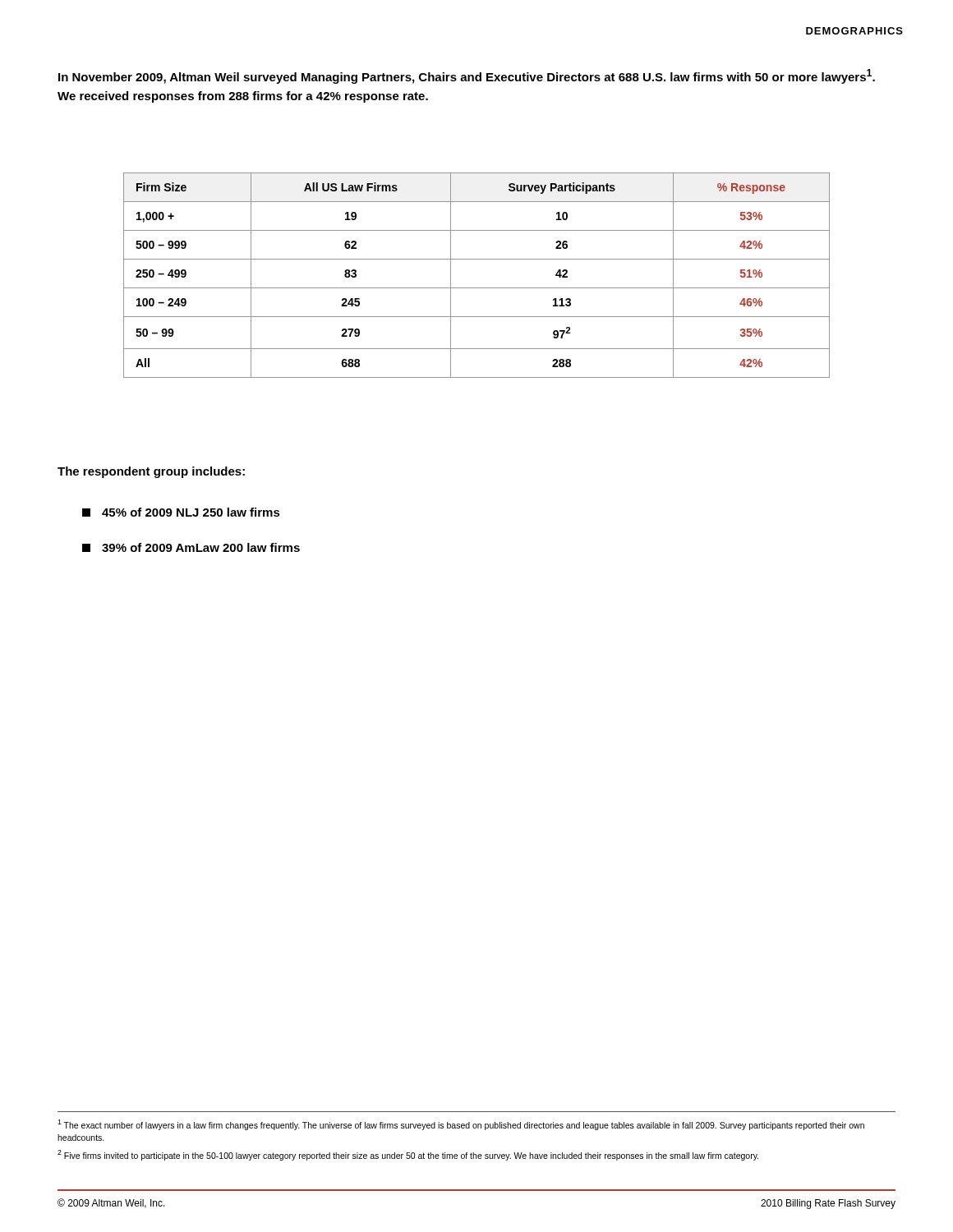Locate the table with the text "Survey Participants"
Screen dimensions: 1232x953
[x=476, y=275]
